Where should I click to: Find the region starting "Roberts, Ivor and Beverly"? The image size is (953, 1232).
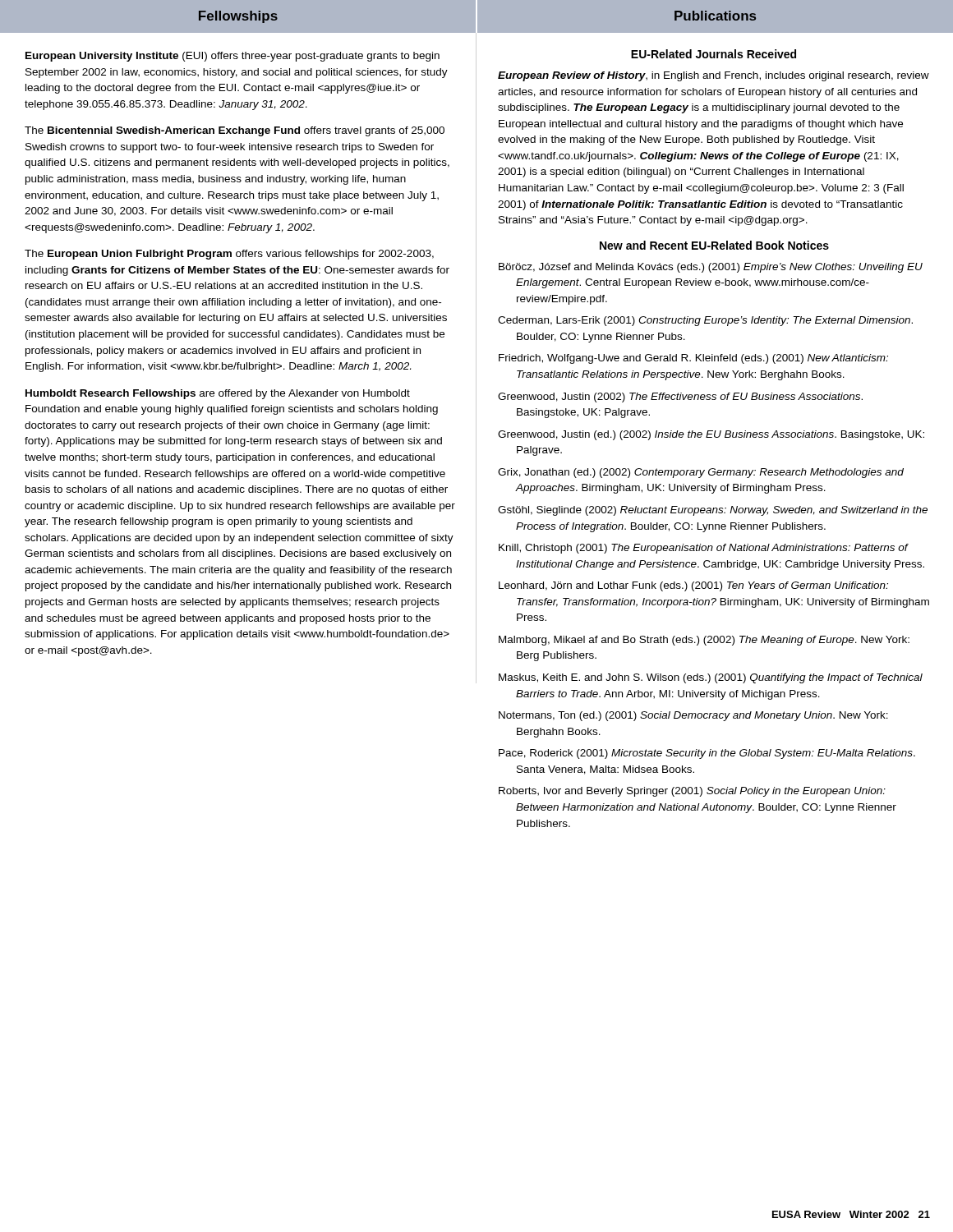coord(697,807)
